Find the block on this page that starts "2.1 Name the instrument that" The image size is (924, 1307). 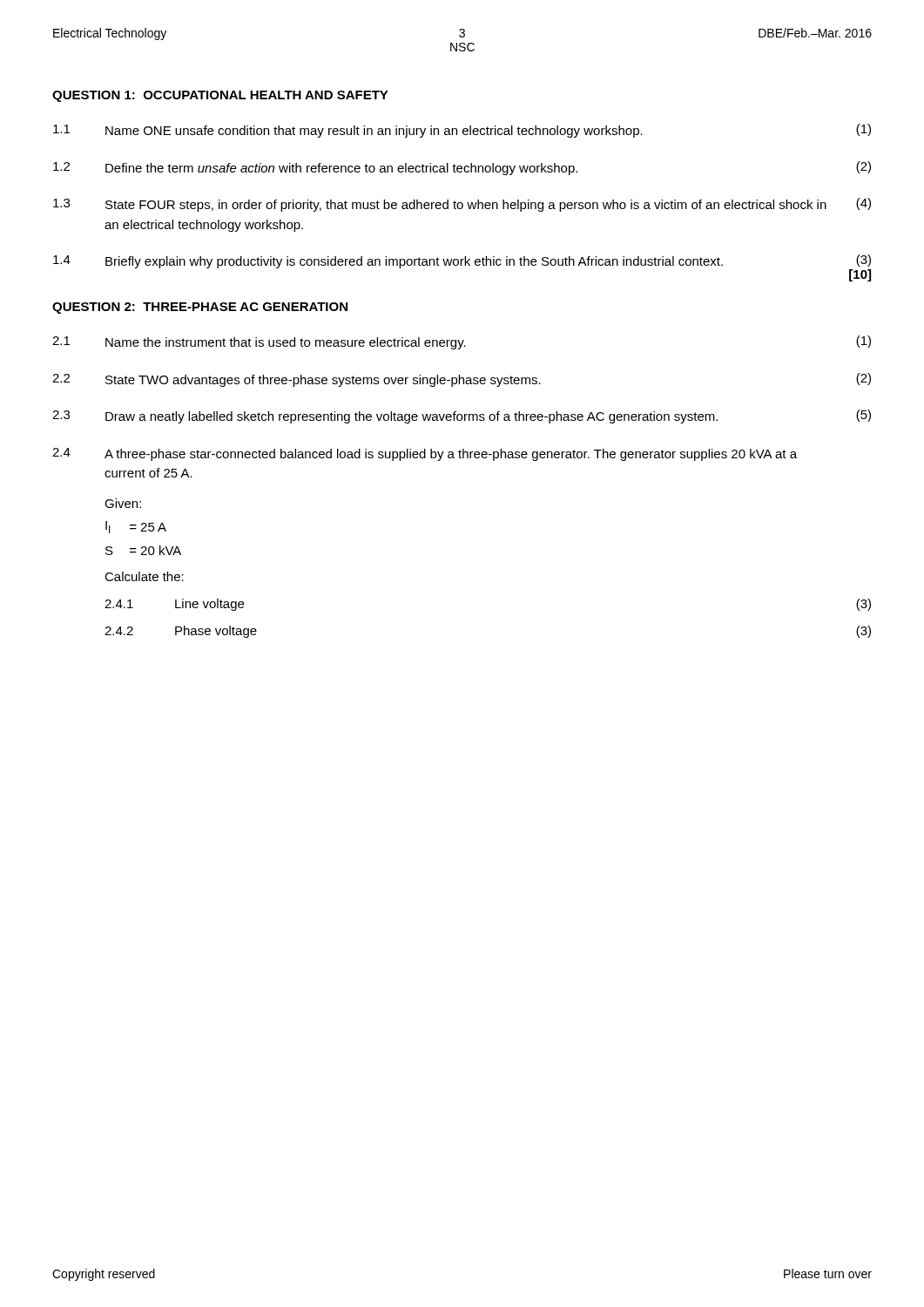pos(462,343)
